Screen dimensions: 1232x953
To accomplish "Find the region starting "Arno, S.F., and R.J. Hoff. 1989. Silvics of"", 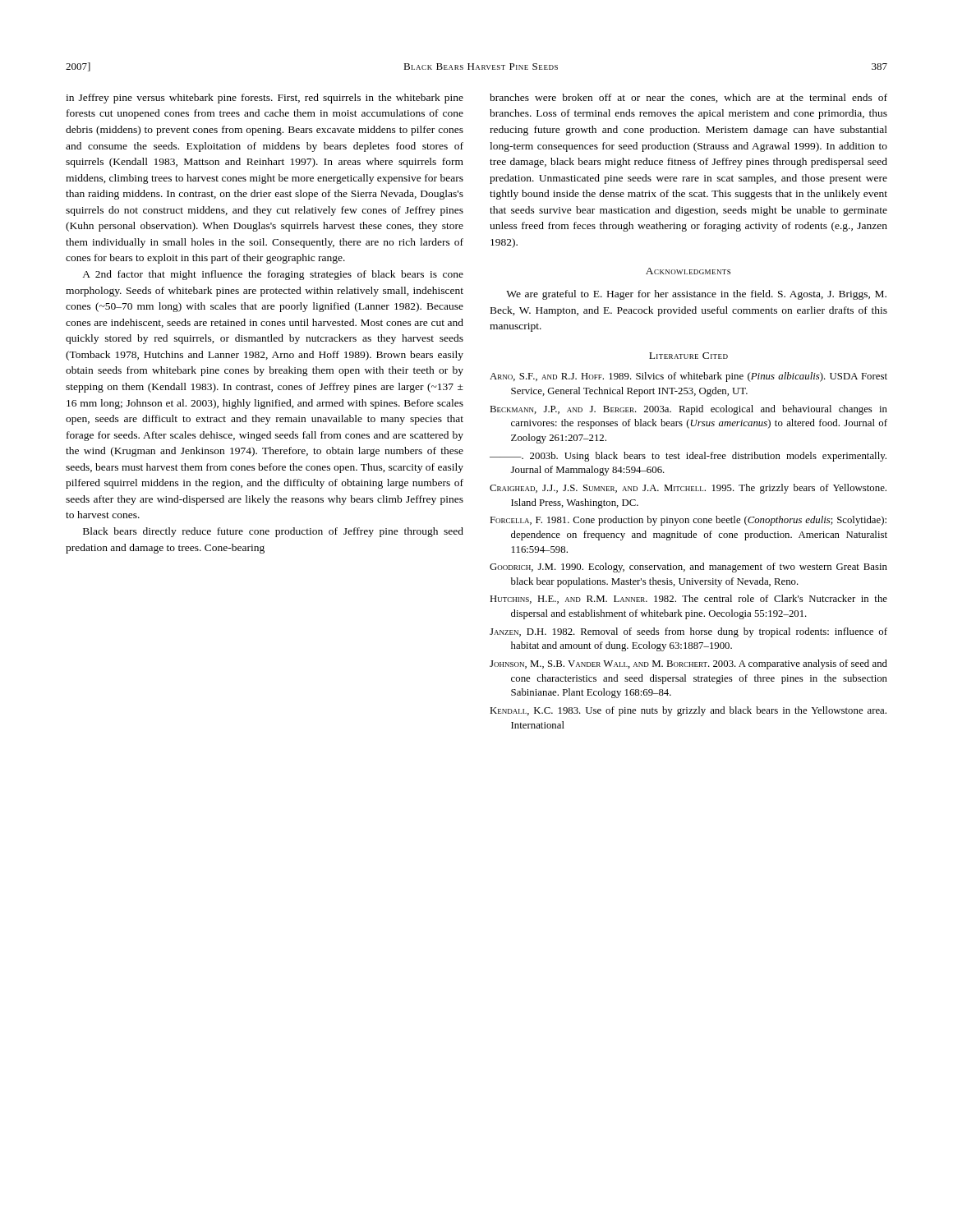I will click(x=688, y=384).
